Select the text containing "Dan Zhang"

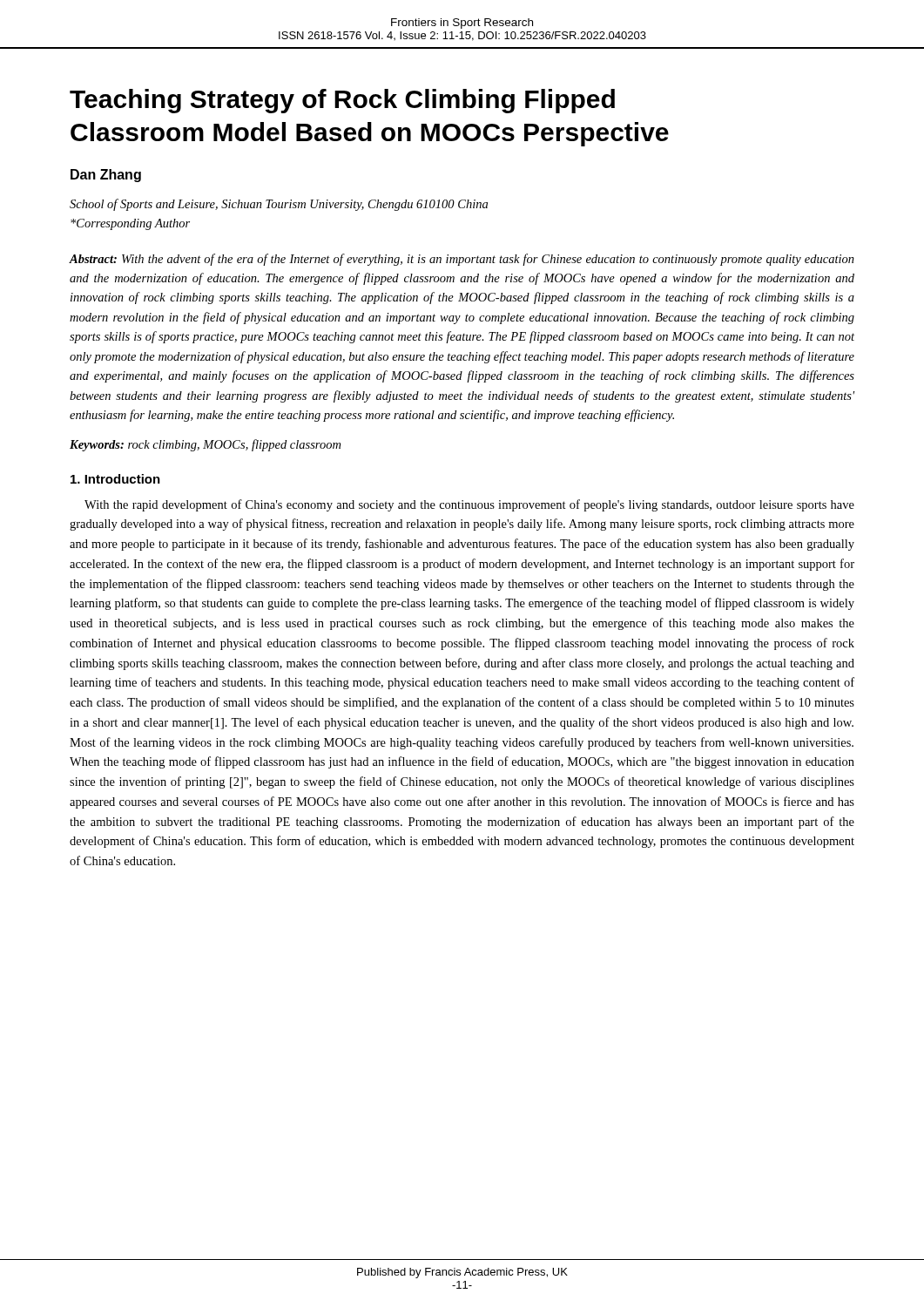pyautogui.click(x=106, y=175)
